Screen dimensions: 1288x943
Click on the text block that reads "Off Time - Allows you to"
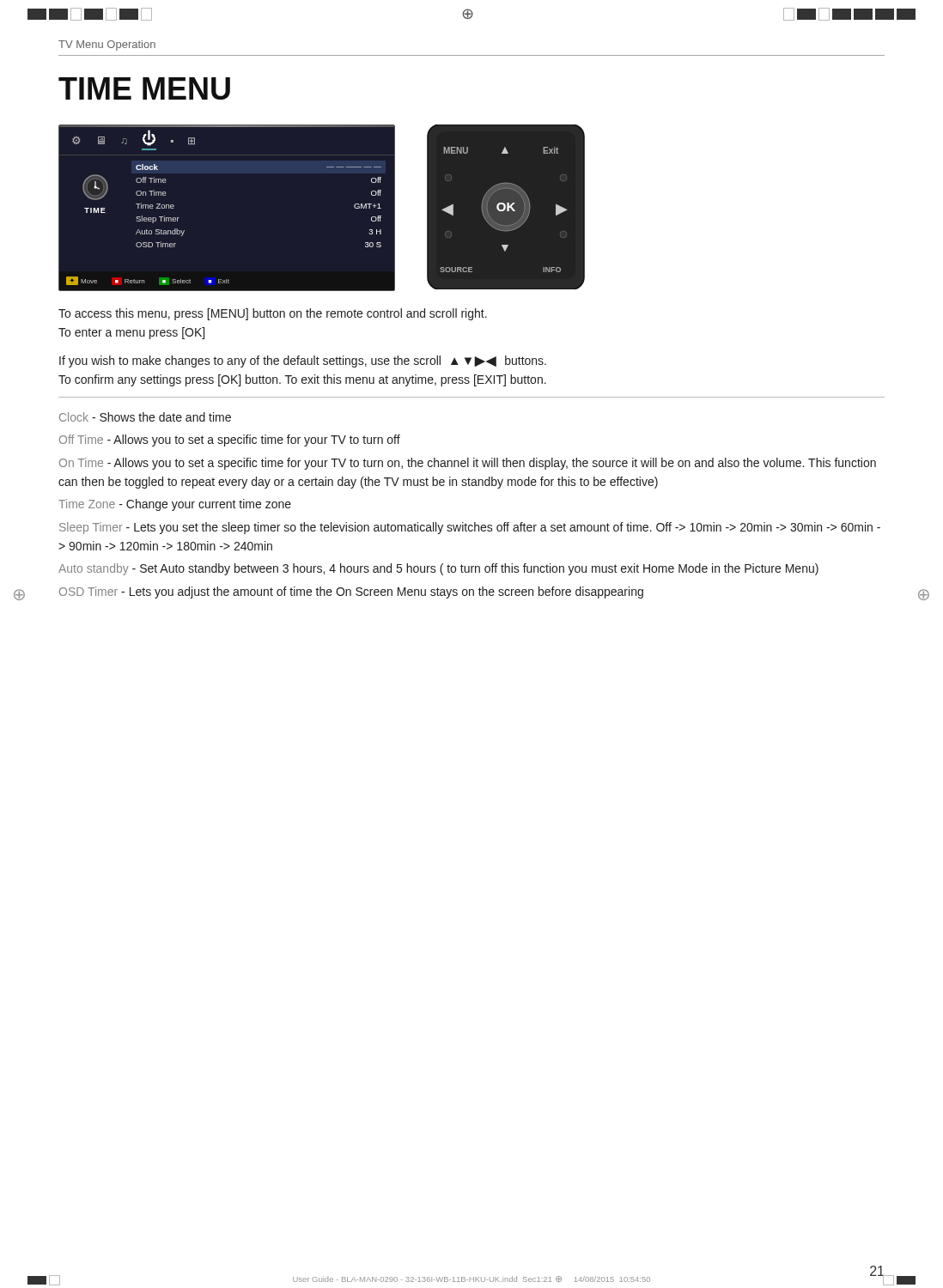229,440
